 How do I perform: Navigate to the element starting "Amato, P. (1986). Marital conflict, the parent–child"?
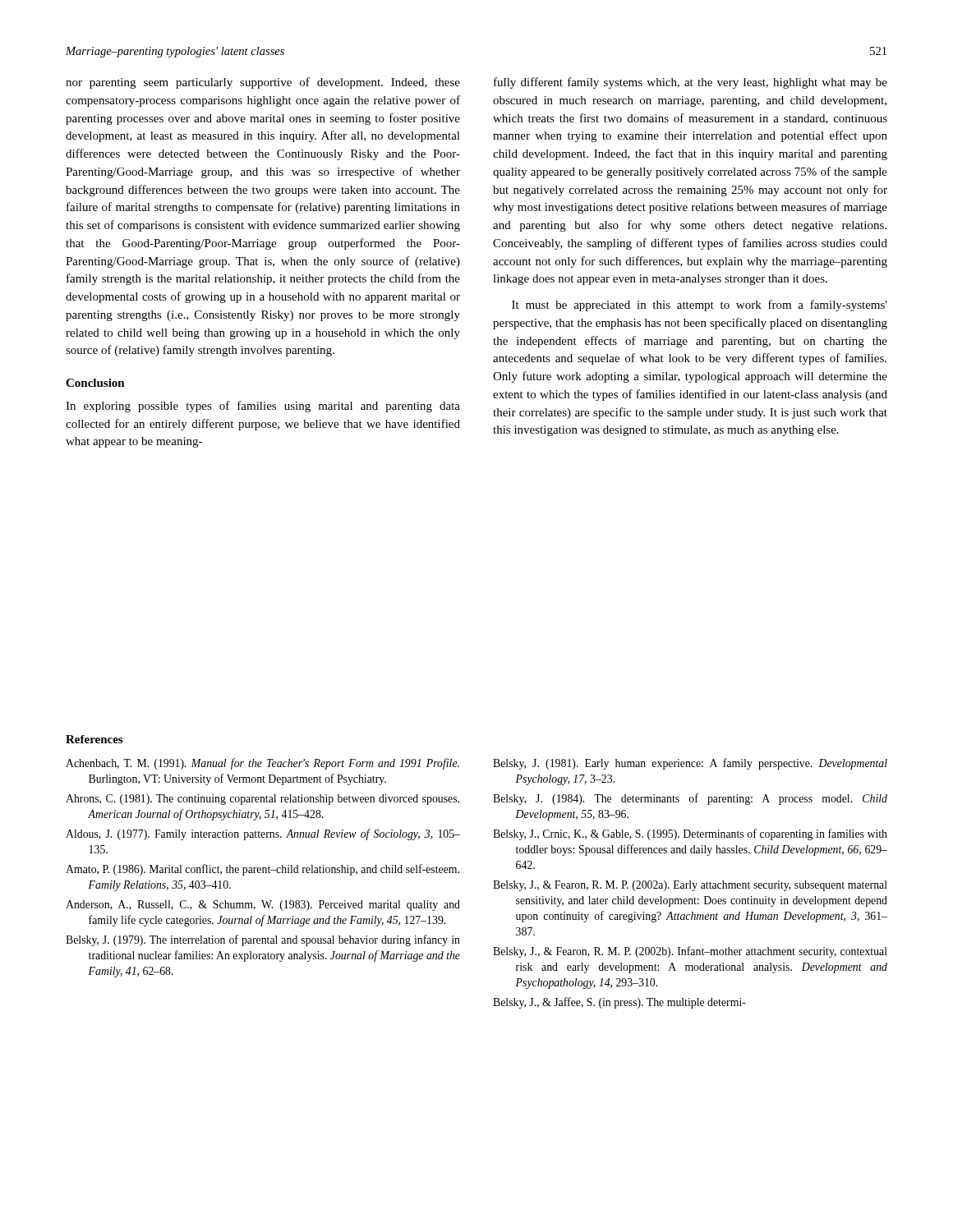click(263, 877)
